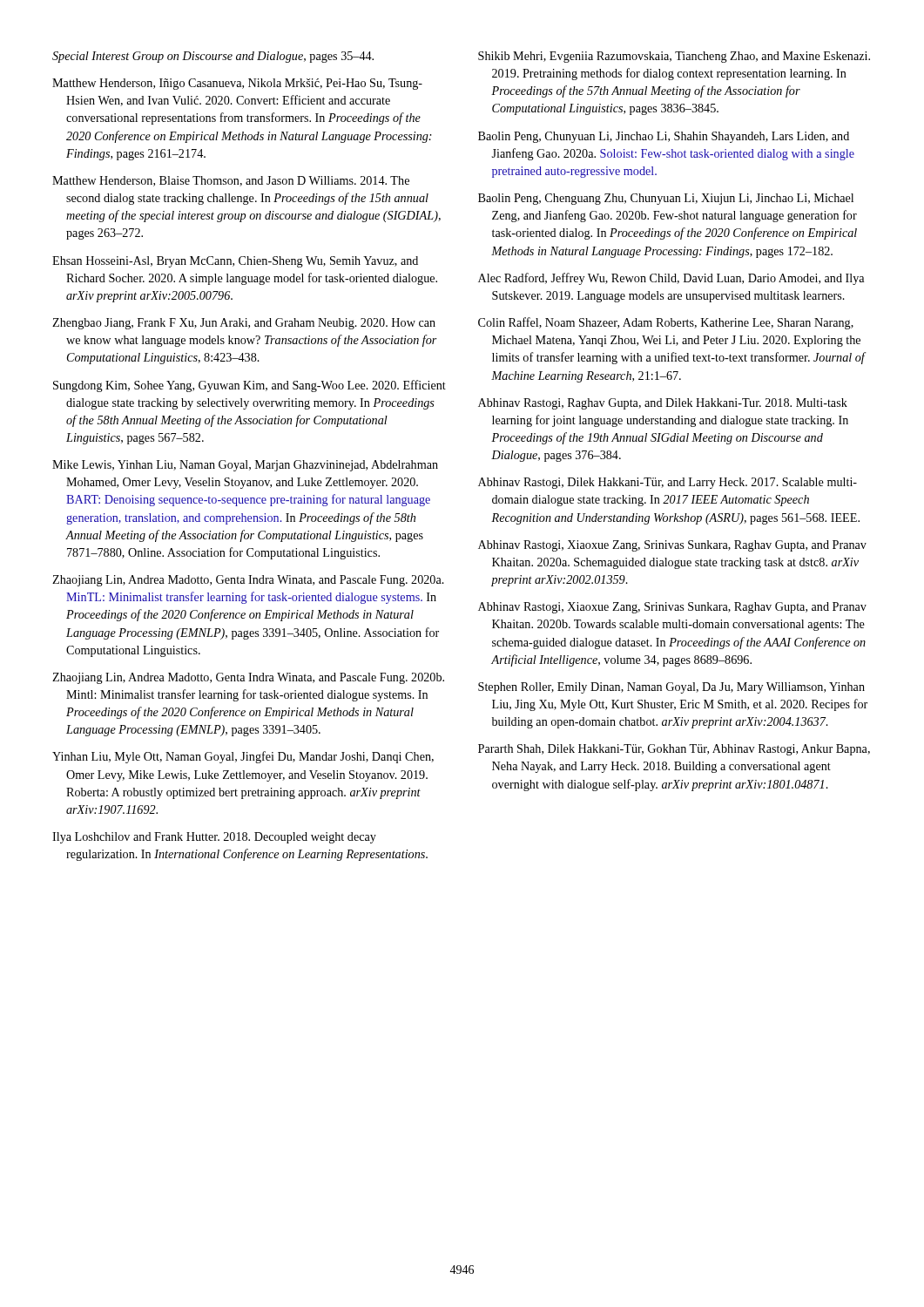Find the region starting "Baolin Peng, Chenguang Zhu, Chunyuan"

click(667, 224)
